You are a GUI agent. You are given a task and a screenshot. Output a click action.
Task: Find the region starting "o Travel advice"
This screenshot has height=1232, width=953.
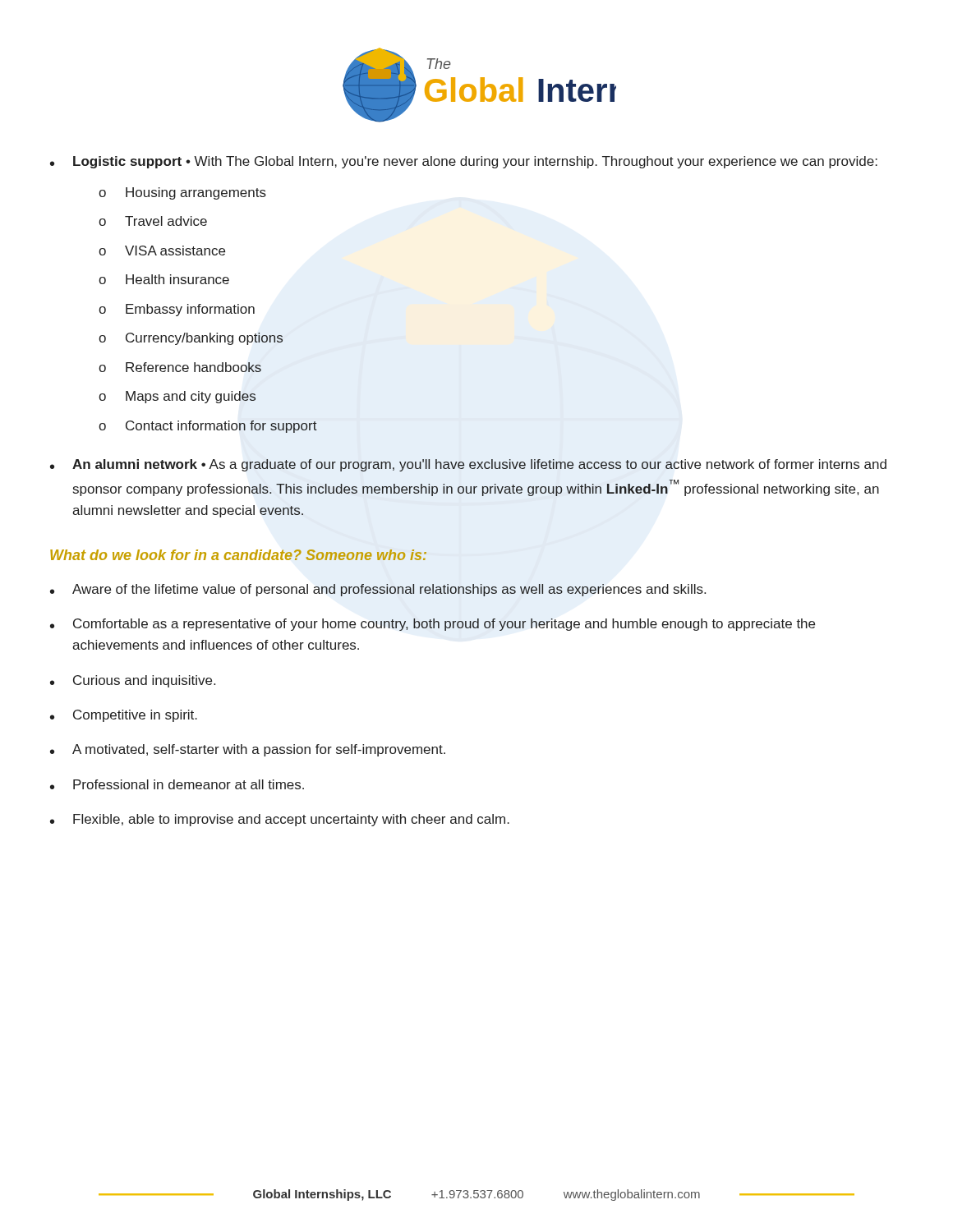153,222
